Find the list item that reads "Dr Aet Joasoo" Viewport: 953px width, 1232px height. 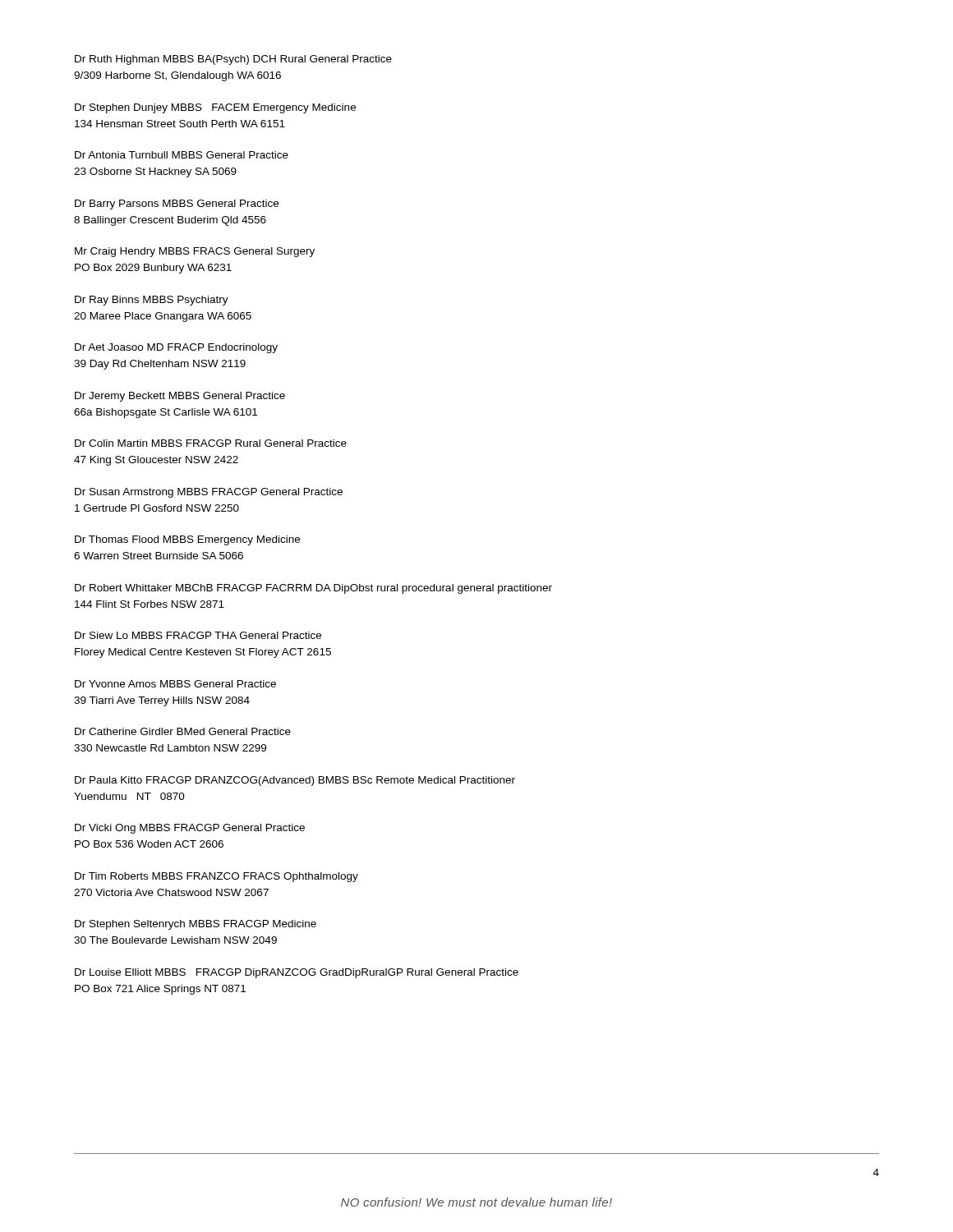point(176,355)
